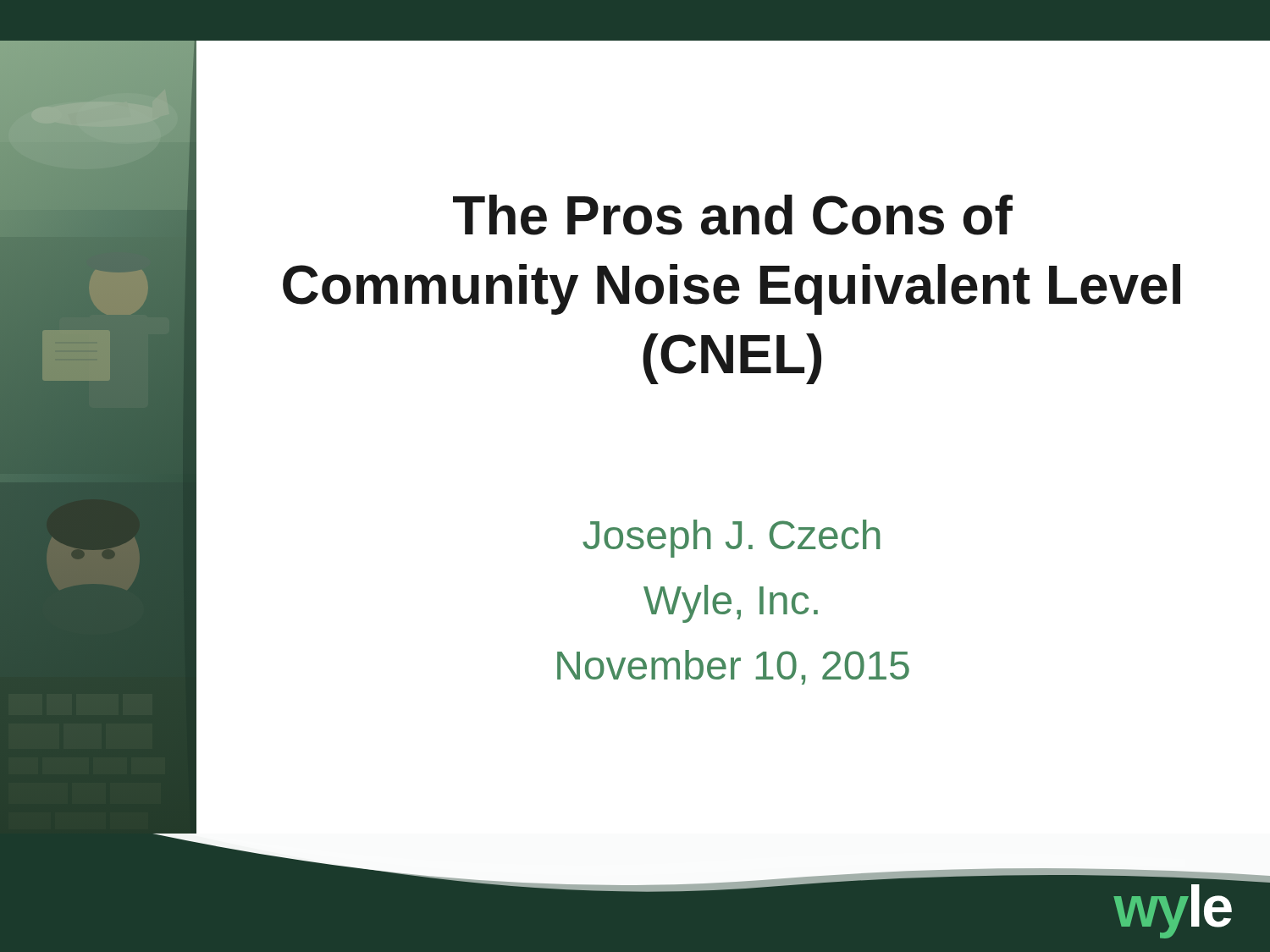Find the logo
1270x952 pixels.
tap(1173, 906)
